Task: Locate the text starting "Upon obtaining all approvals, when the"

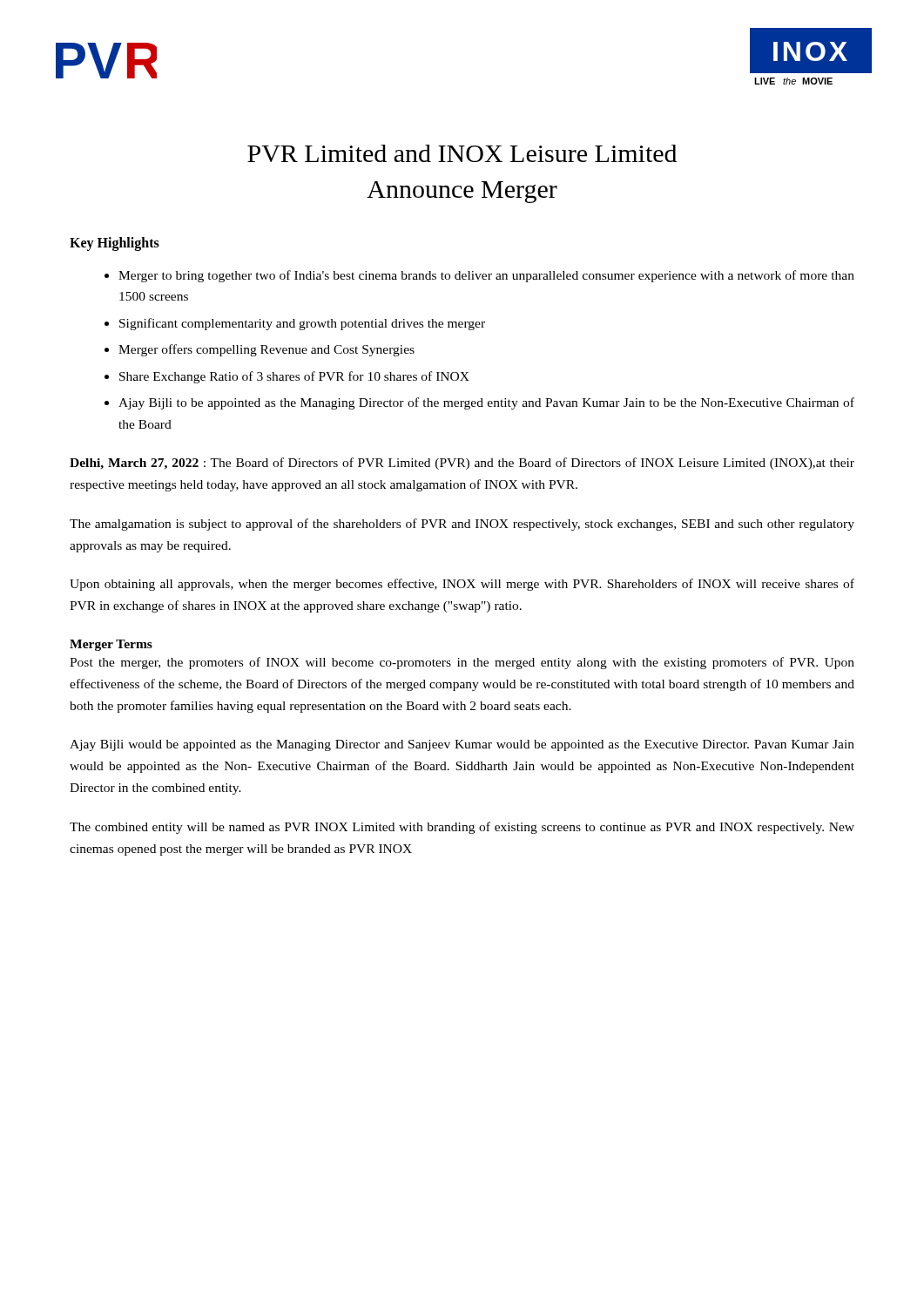Action: [x=462, y=594]
